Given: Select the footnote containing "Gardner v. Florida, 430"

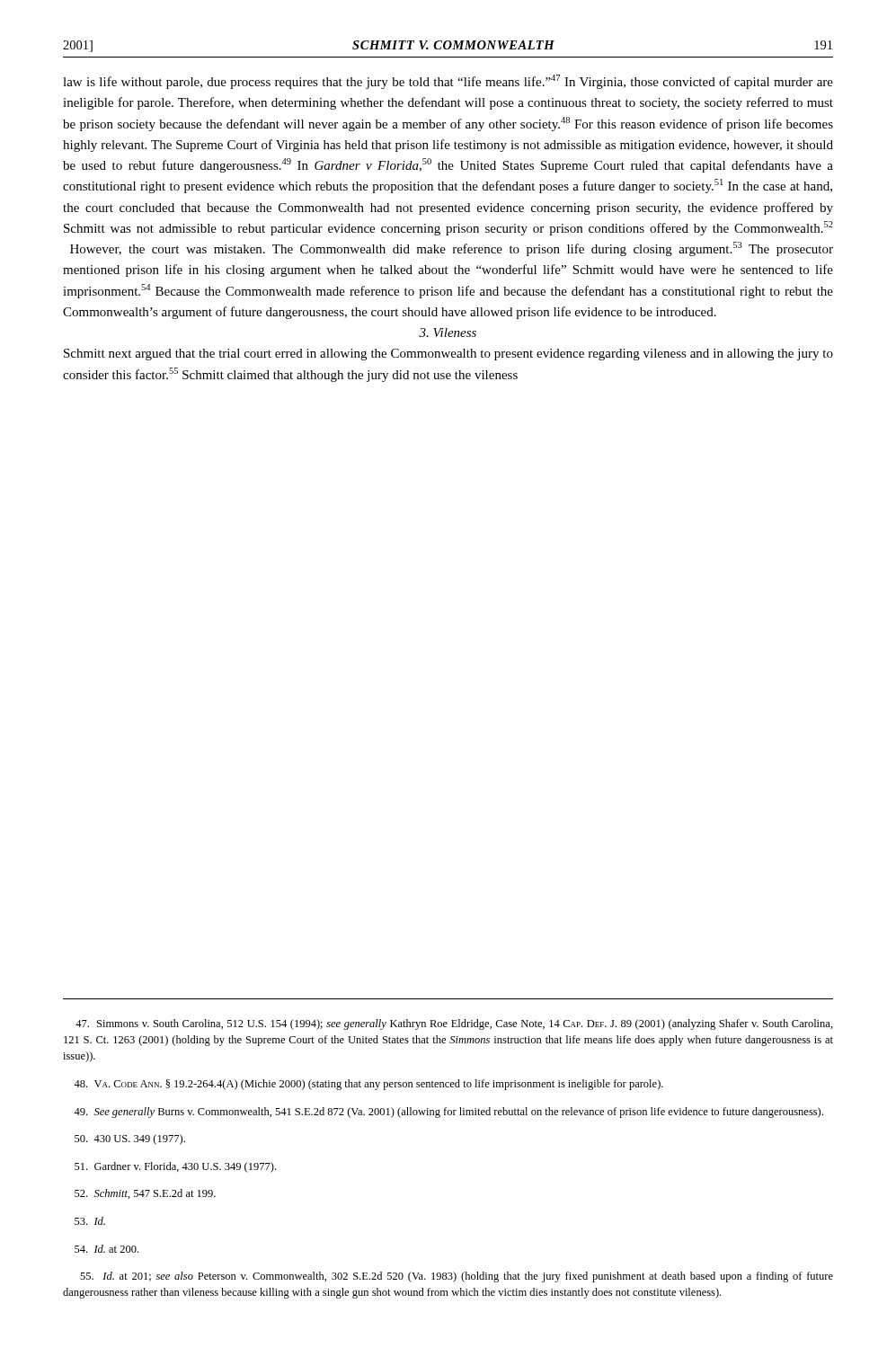Looking at the screenshot, I should (175, 1167).
